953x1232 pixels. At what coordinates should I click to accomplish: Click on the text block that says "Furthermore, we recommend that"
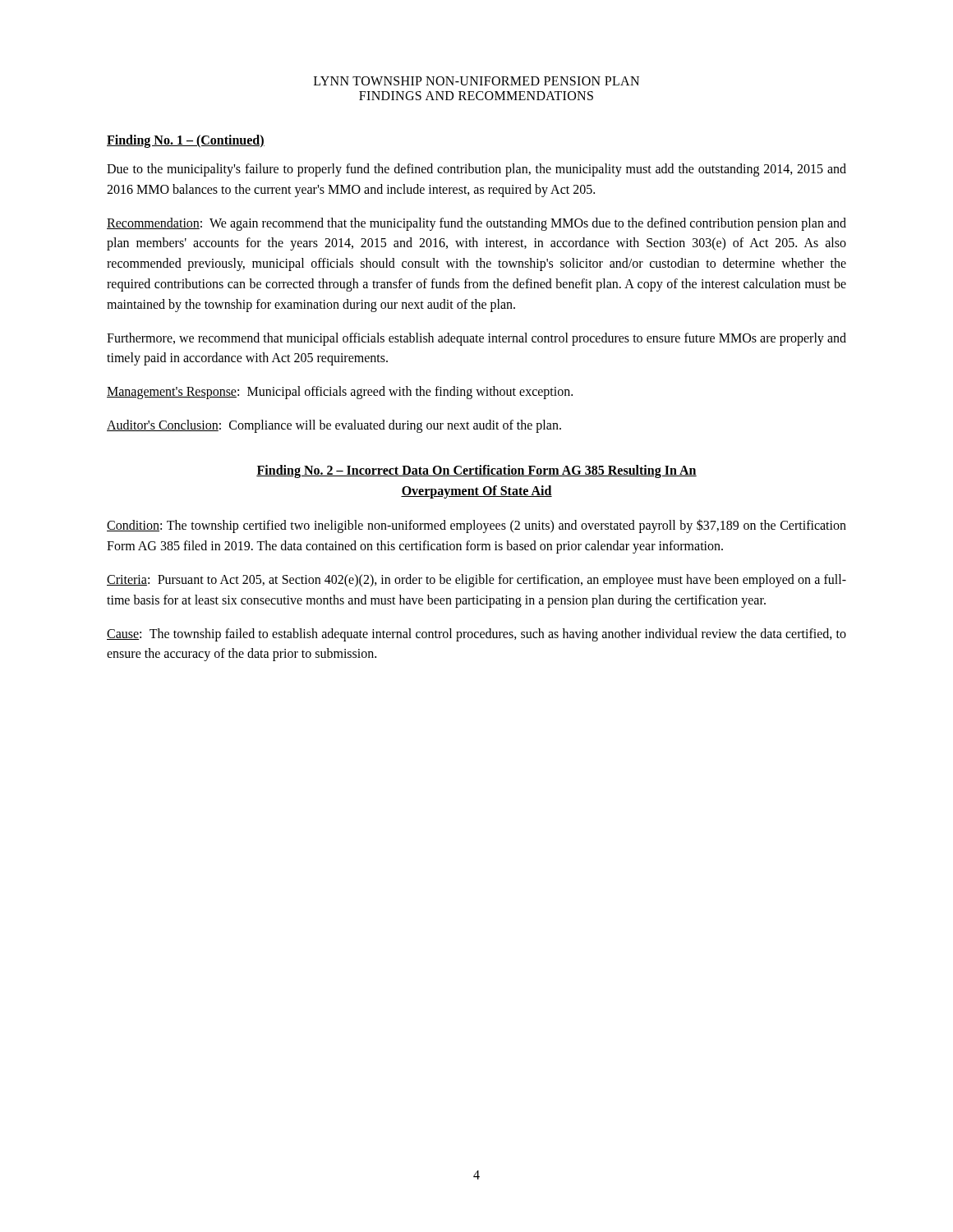(x=476, y=348)
